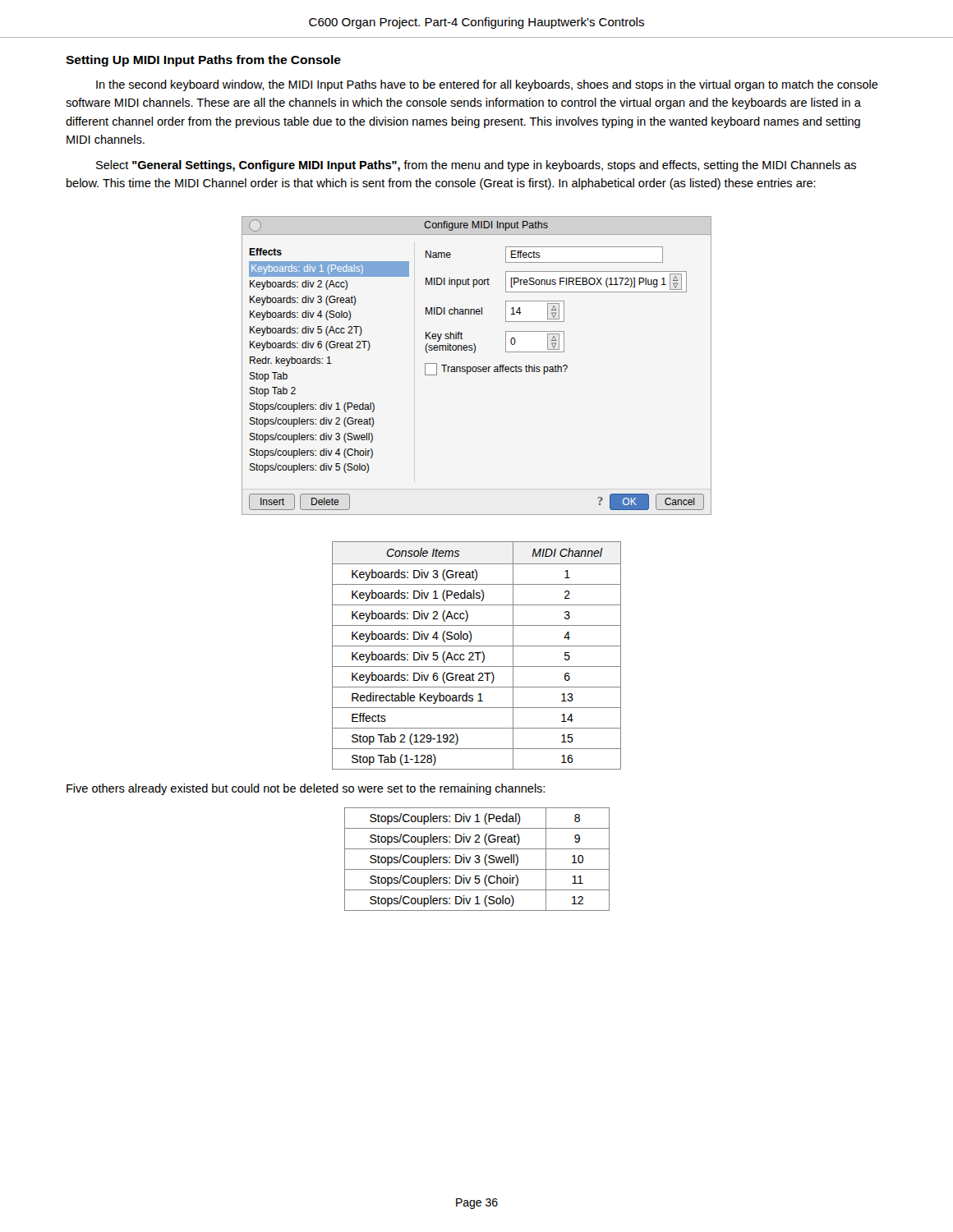Click on the passage starting "In the second"
Image resolution: width=953 pixels, height=1232 pixels.
[x=472, y=112]
